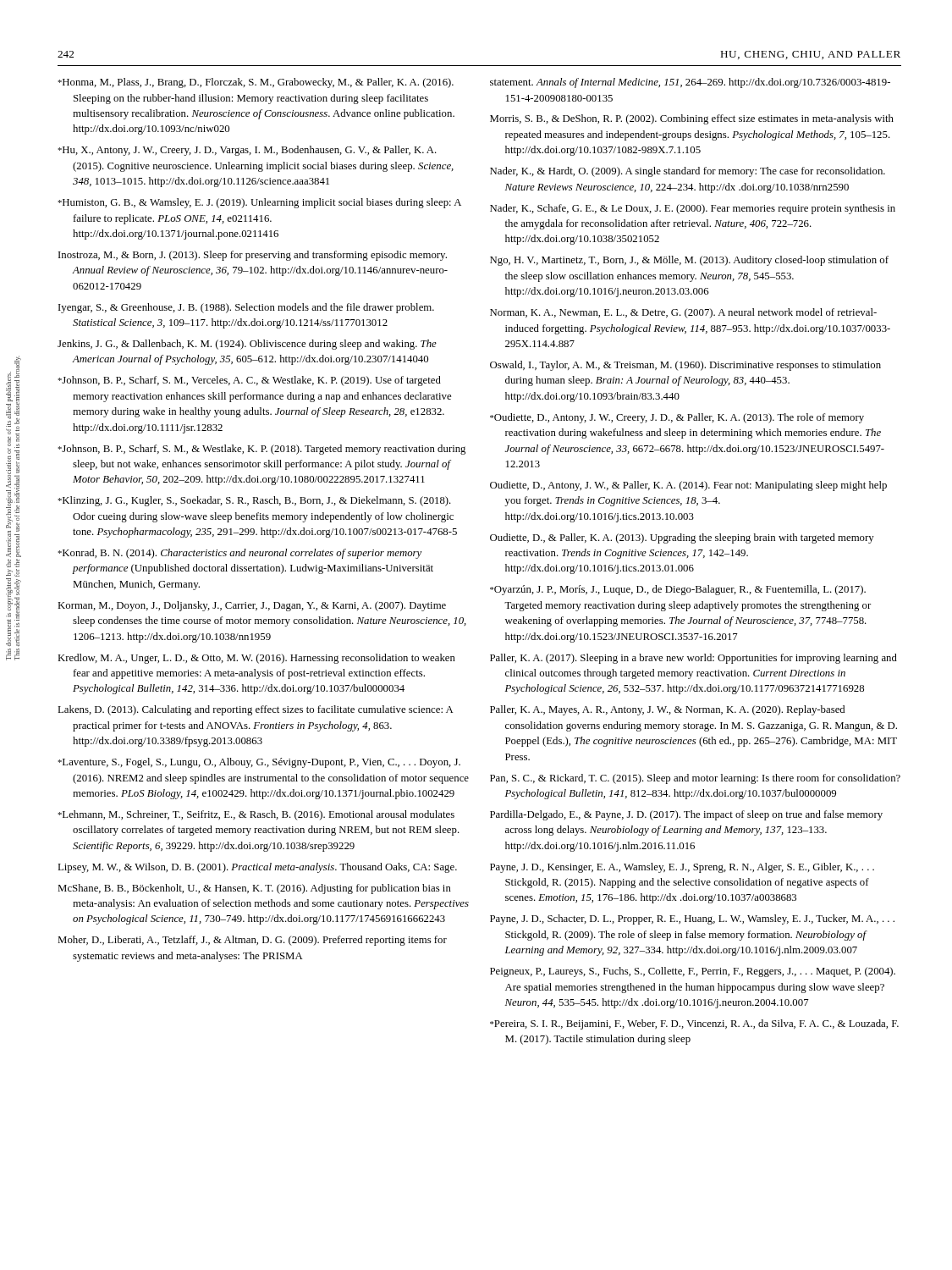Navigate to the text block starting "Payne, J. D., Kensinger, E. A., Wamsley, E."
This screenshot has height=1270, width=952.
[x=682, y=882]
